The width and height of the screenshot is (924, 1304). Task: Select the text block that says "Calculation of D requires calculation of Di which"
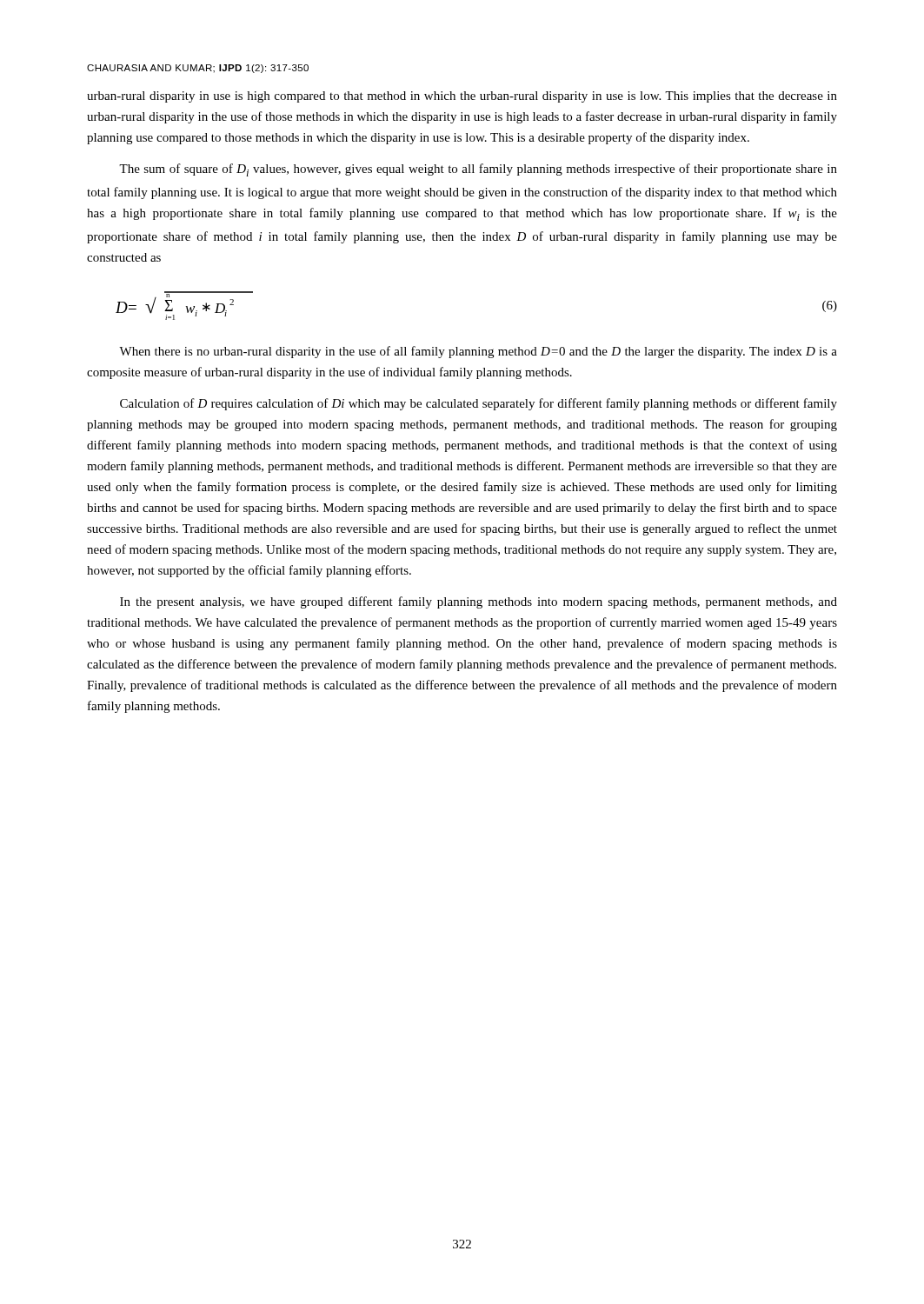click(462, 487)
